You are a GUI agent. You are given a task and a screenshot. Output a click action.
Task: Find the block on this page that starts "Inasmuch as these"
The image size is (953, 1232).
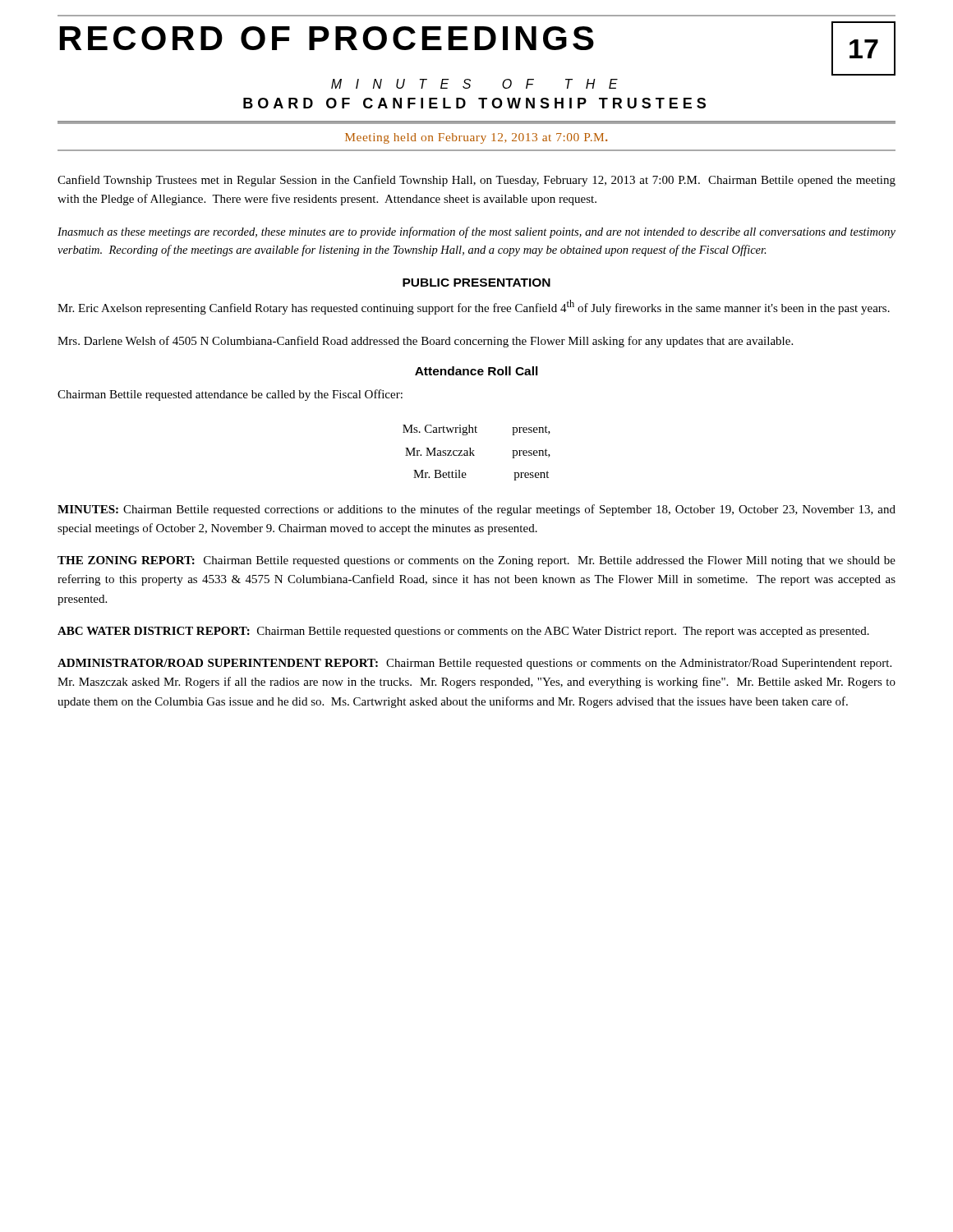476,240
